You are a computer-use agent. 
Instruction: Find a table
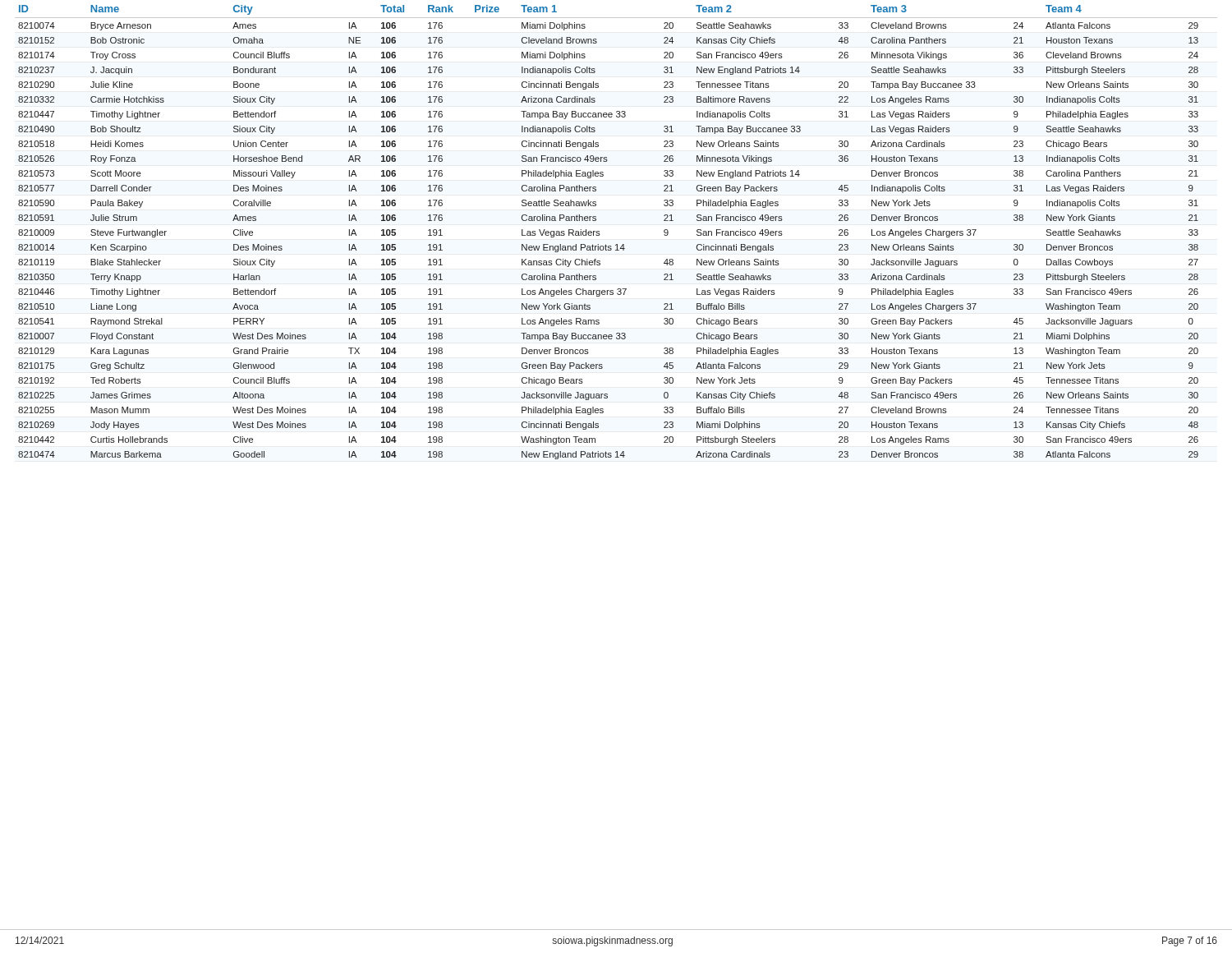616,231
